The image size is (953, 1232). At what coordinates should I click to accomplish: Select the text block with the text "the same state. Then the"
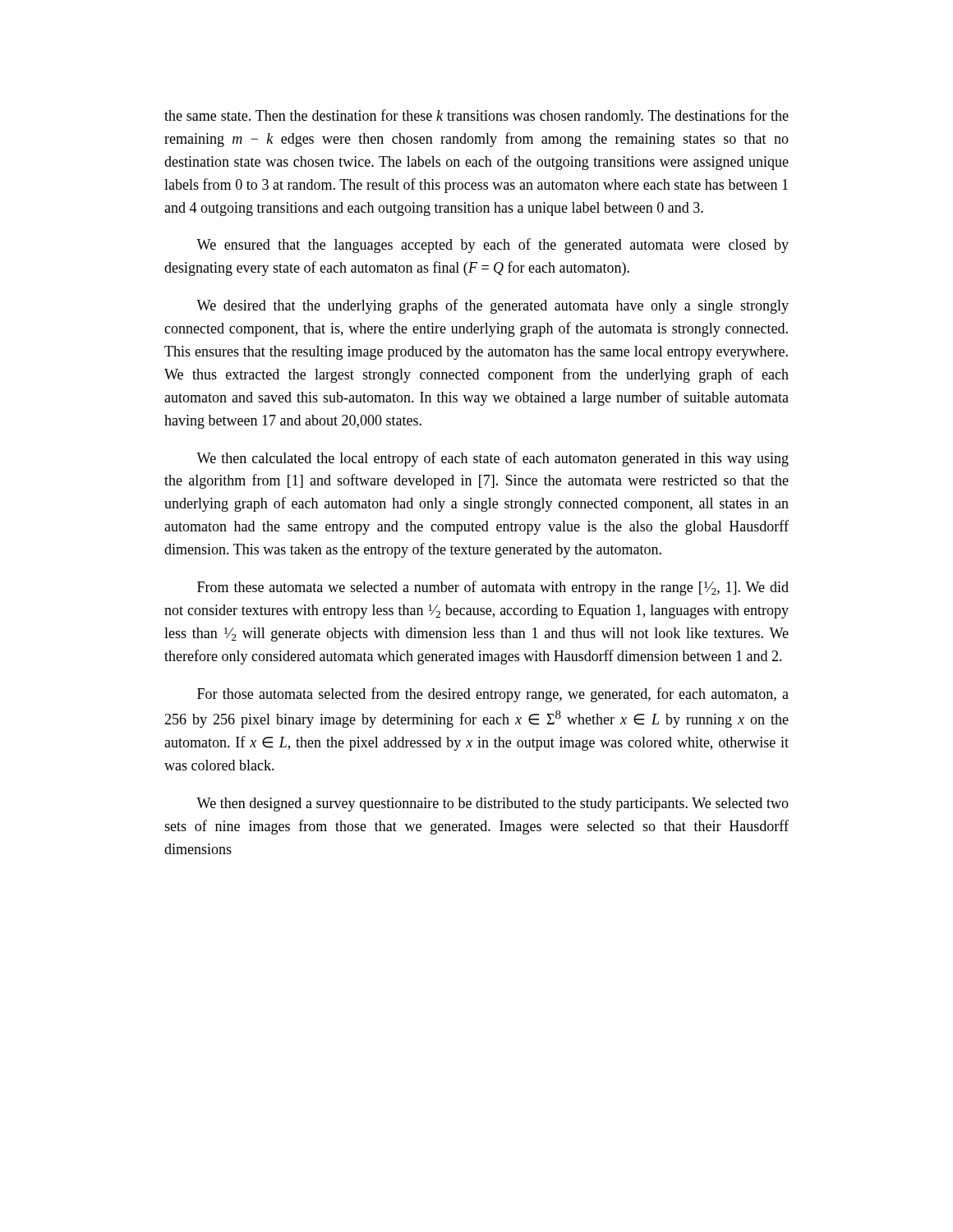(476, 483)
